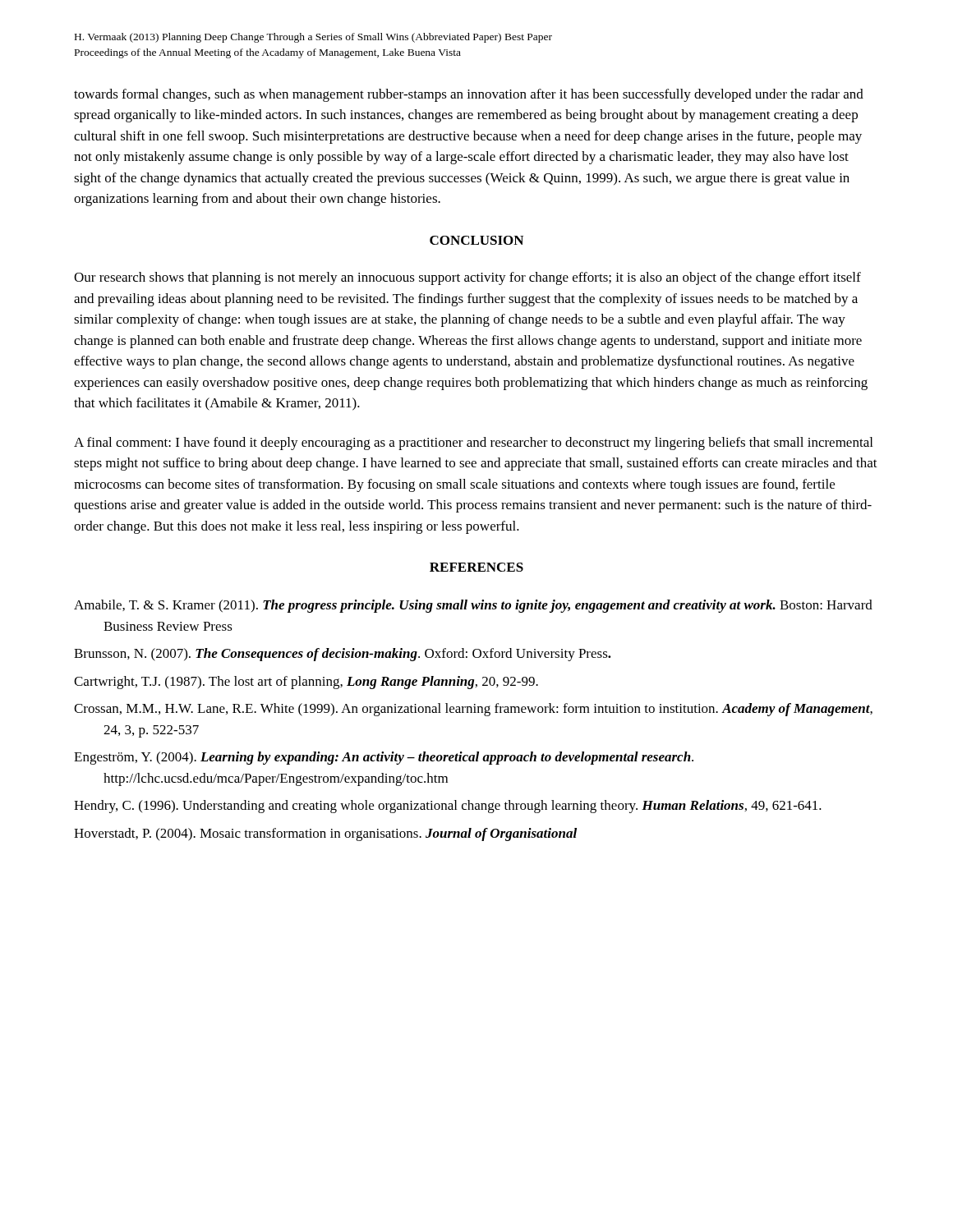Navigate to the passage starting "Hoverstadt, P. (2004). Mosaic transformation in"

[325, 833]
